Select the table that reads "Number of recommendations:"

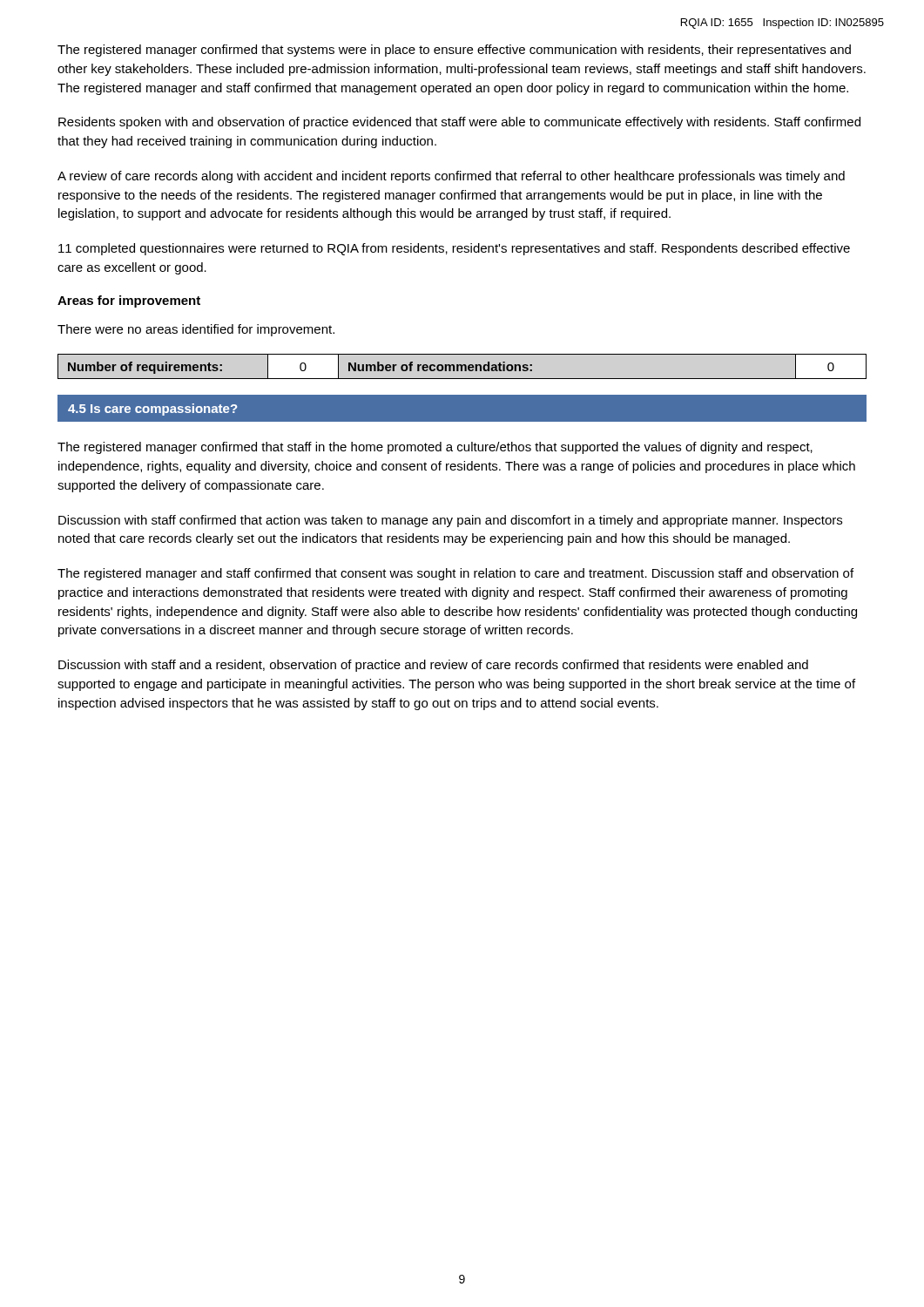click(462, 367)
